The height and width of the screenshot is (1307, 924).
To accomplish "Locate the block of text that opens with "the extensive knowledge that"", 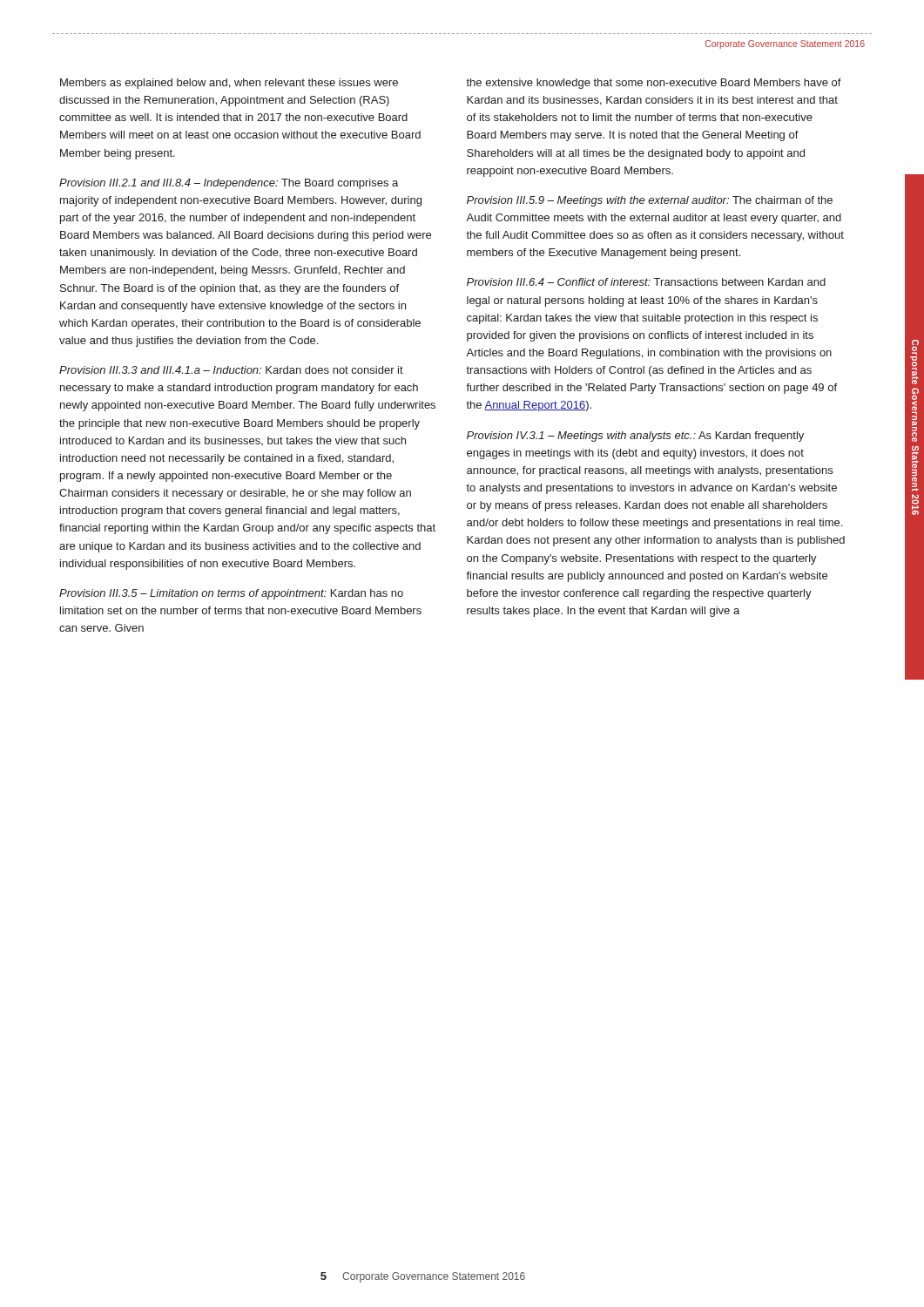I will point(656,127).
